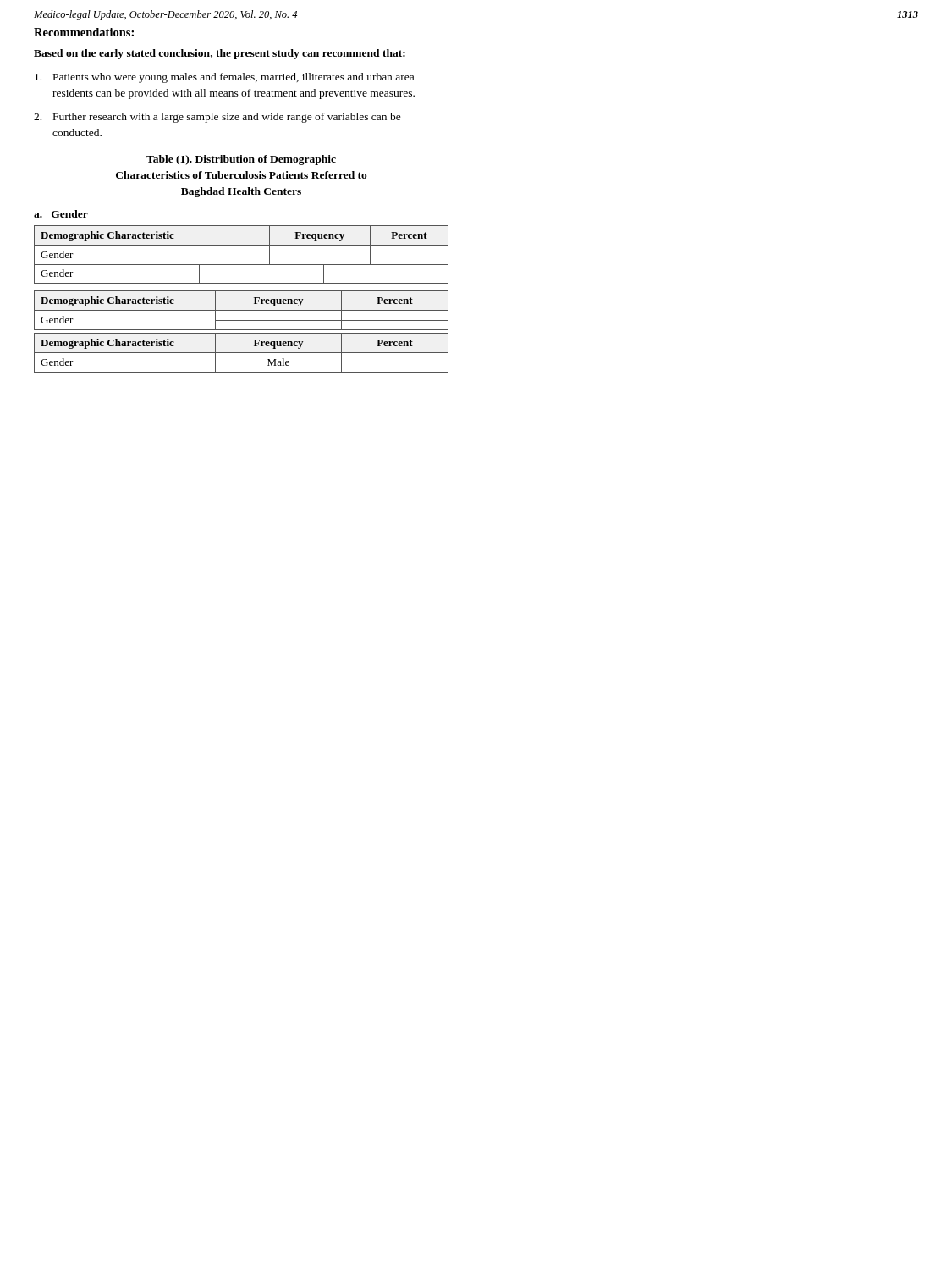
Task: Where is the passage that starts "Based on the early stated conclusion, the"?
Action: (x=241, y=53)
